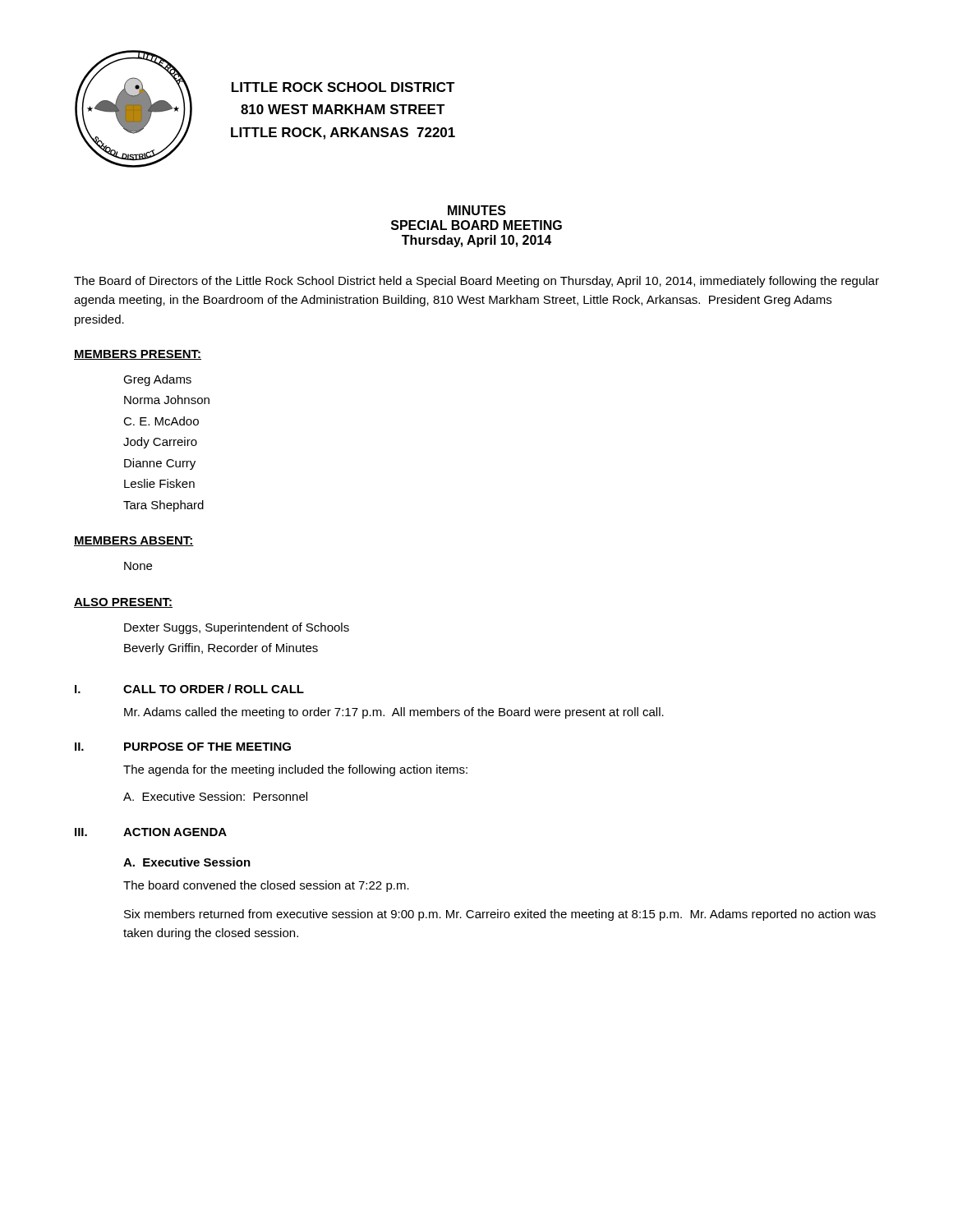Find the block on this page that starts "Mr. Adams called the meeting"
The height and width of the screenshot is (1232, 953).
(394, 711)
